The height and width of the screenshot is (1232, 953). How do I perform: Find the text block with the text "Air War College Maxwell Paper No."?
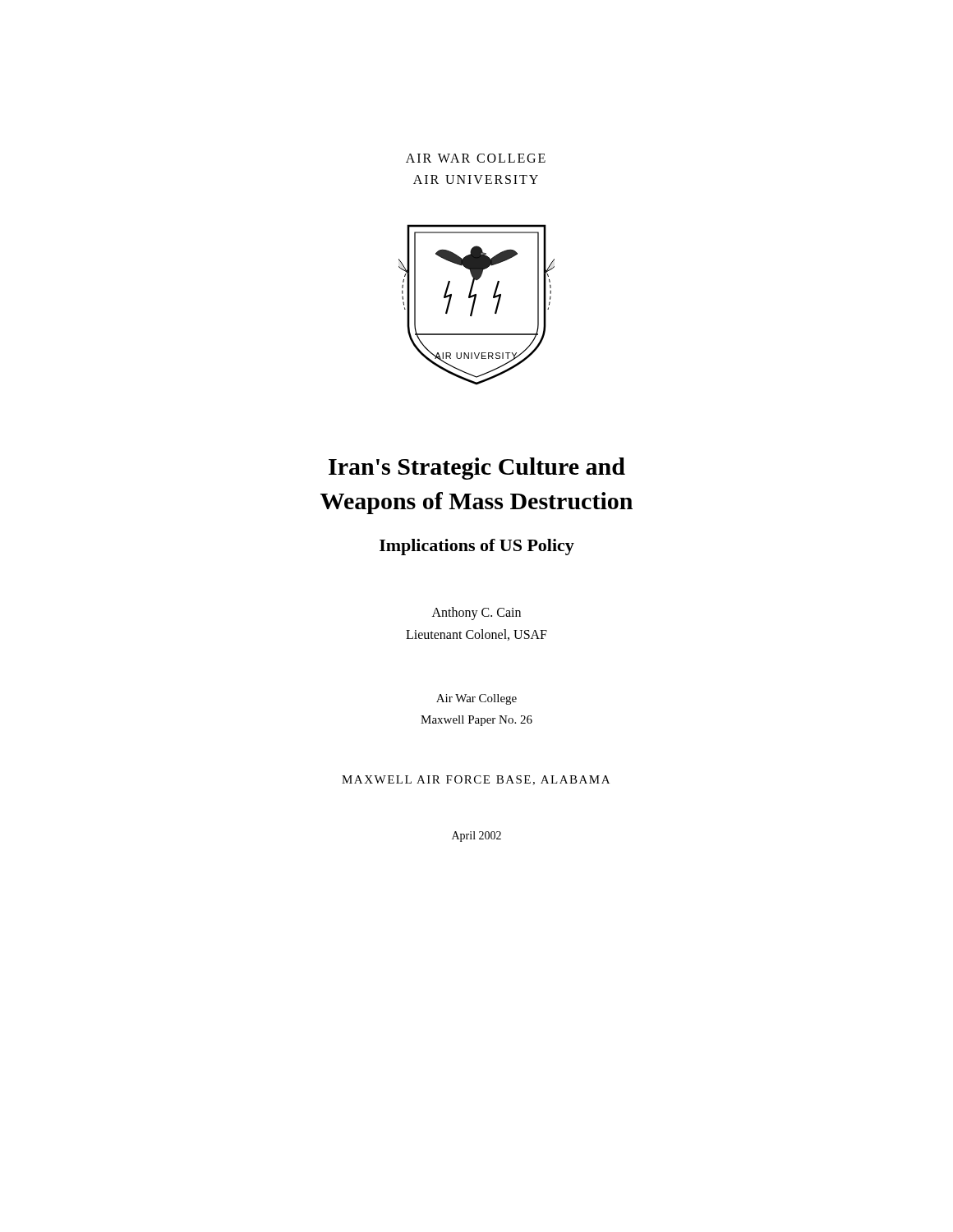(x=476, y=709)
